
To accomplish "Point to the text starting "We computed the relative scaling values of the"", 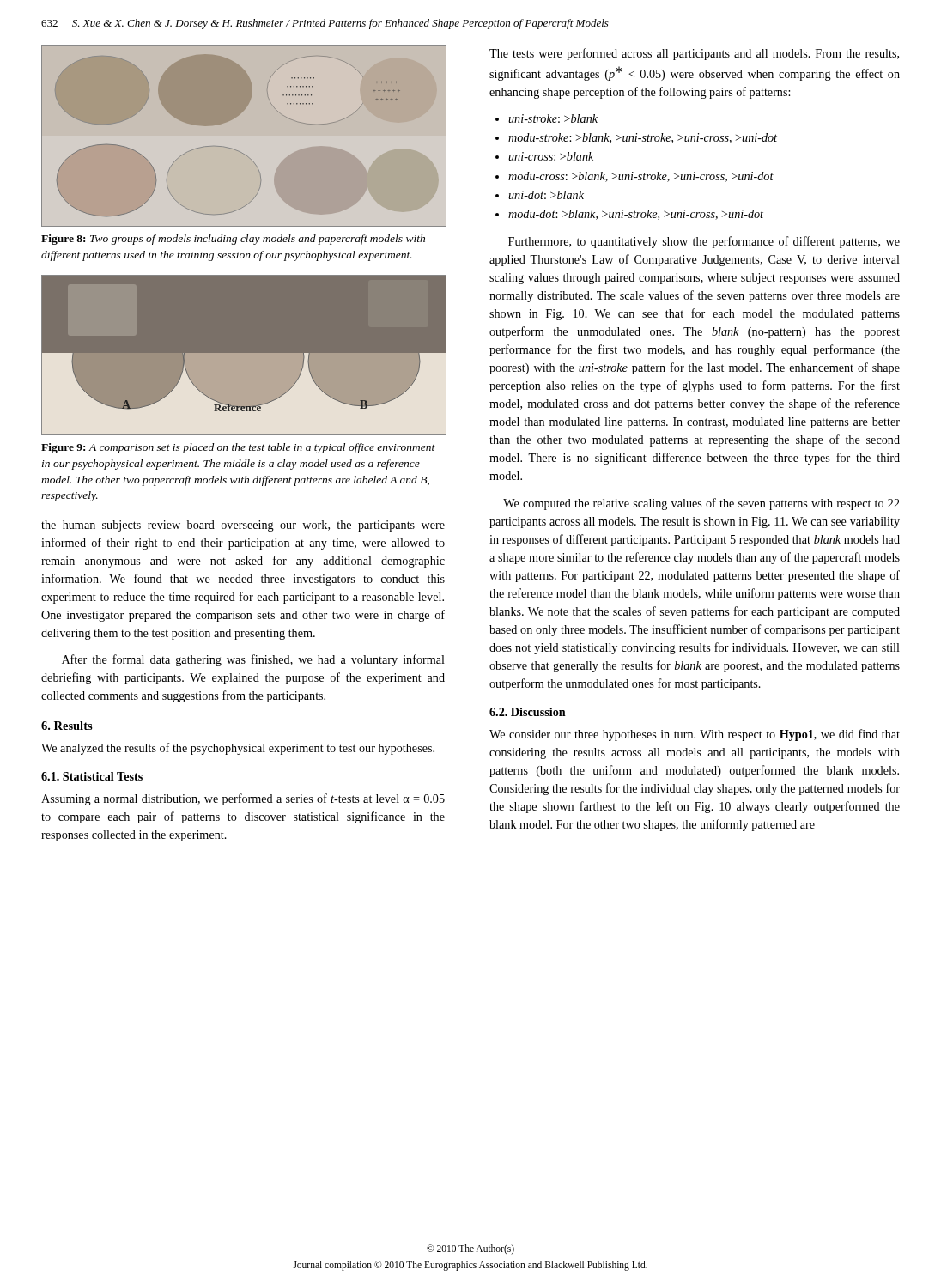I will pyautogui.click(x=695, y=593).
